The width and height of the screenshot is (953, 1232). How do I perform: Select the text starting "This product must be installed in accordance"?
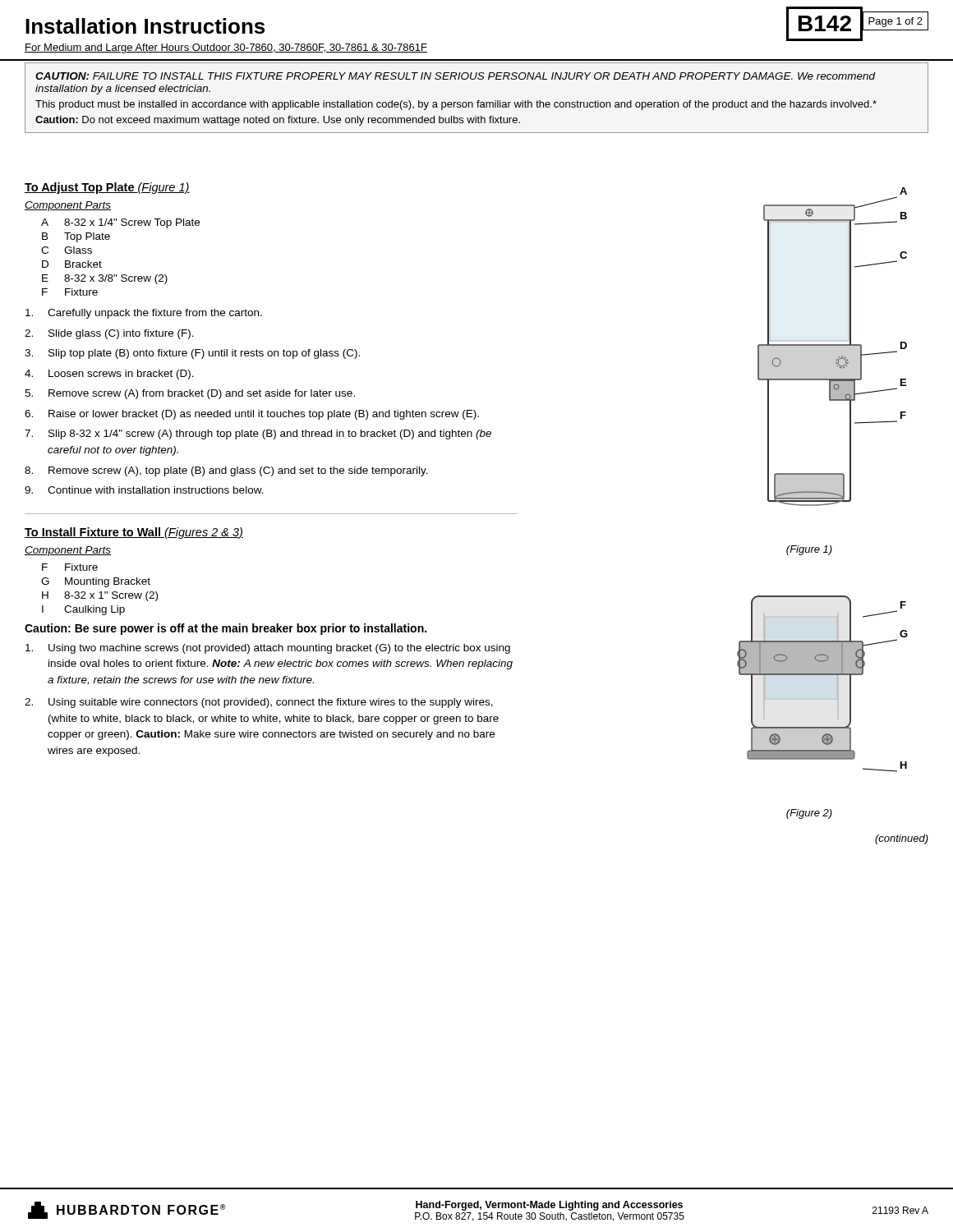click(456, 104)
